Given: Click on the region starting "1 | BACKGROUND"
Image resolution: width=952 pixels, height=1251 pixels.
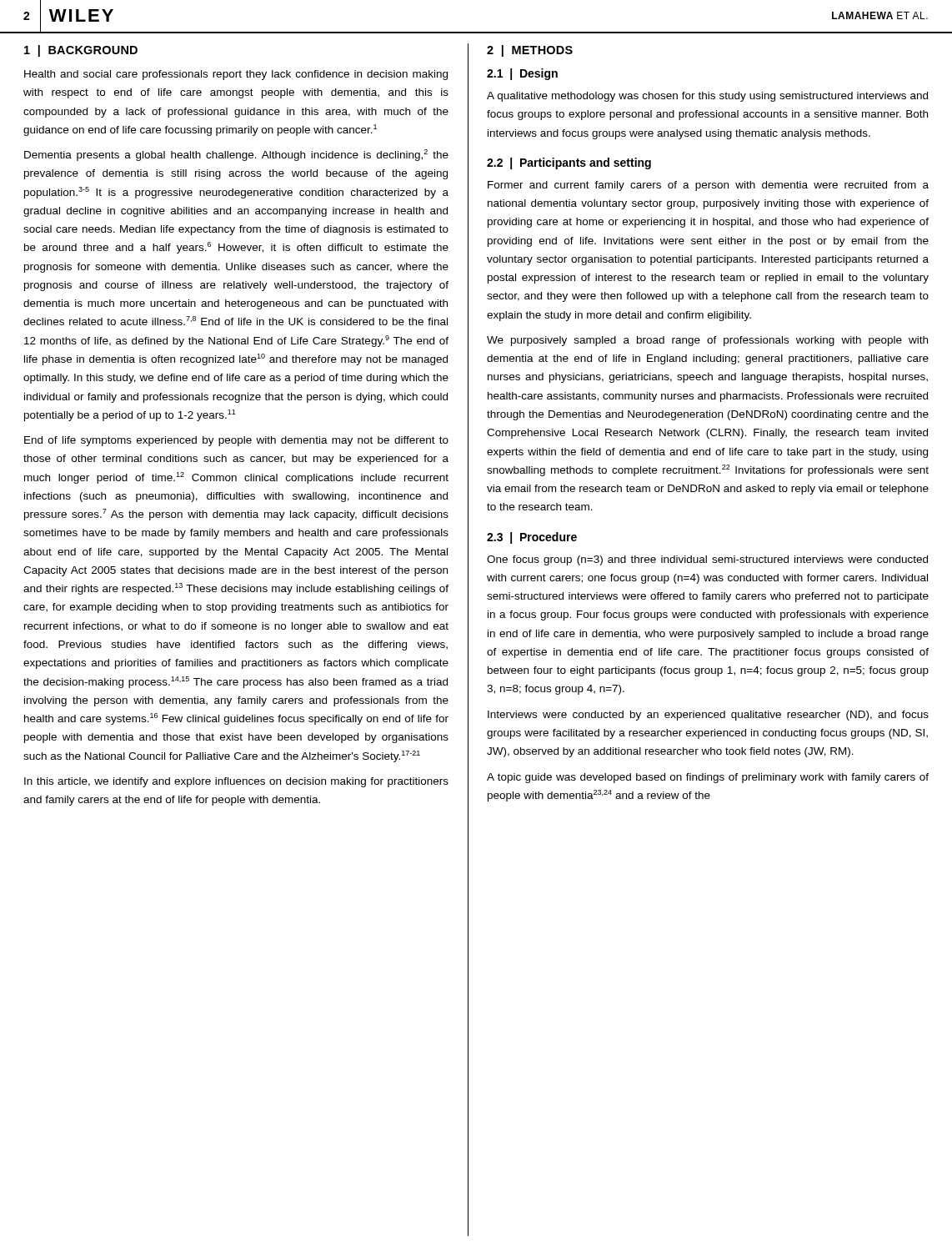Looking at the screenshot, I should pos(81,50).
